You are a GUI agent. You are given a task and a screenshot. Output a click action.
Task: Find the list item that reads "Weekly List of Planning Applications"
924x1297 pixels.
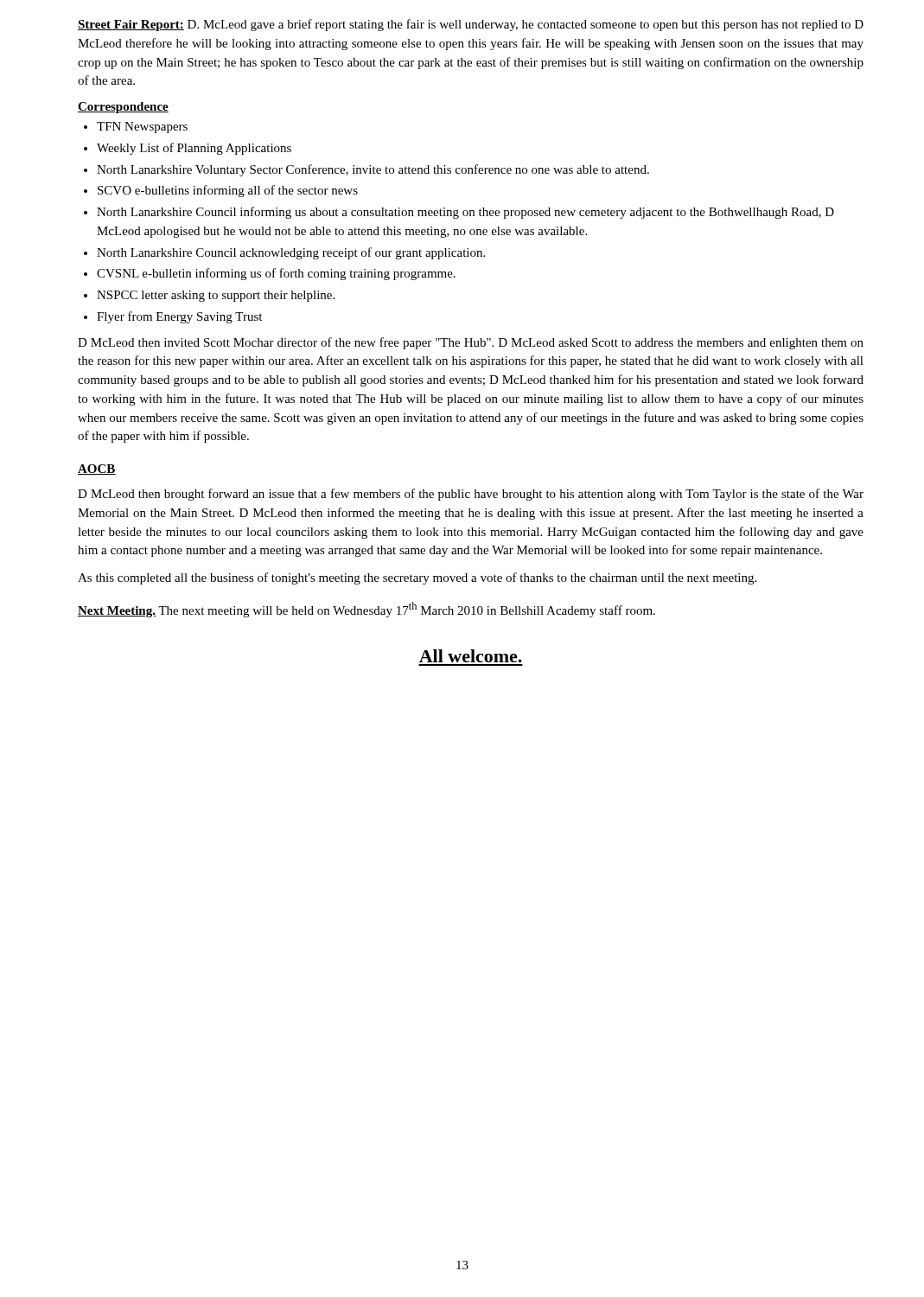(x=194, y=148)
